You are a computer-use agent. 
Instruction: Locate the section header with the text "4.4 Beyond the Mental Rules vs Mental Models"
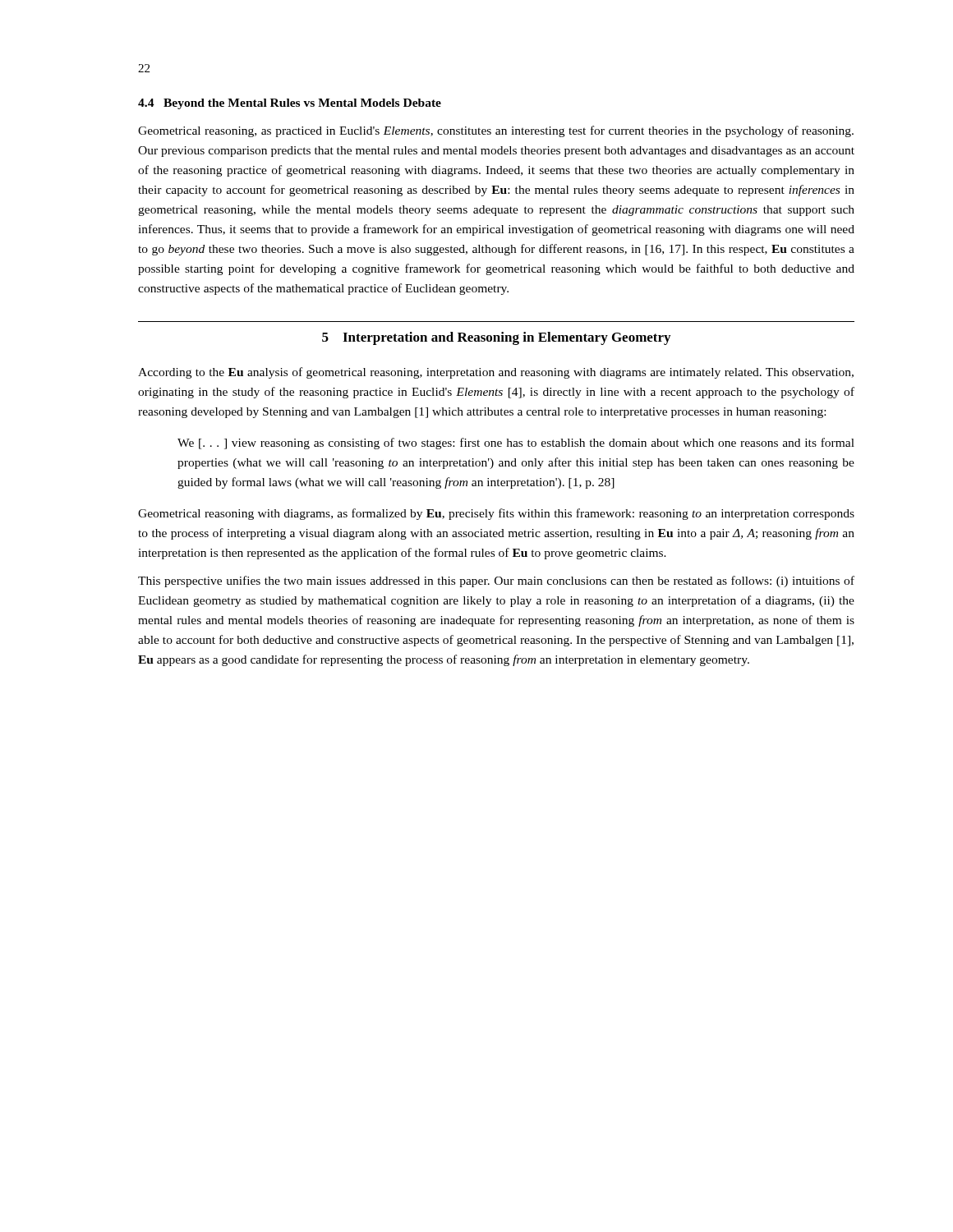(290, 102)
